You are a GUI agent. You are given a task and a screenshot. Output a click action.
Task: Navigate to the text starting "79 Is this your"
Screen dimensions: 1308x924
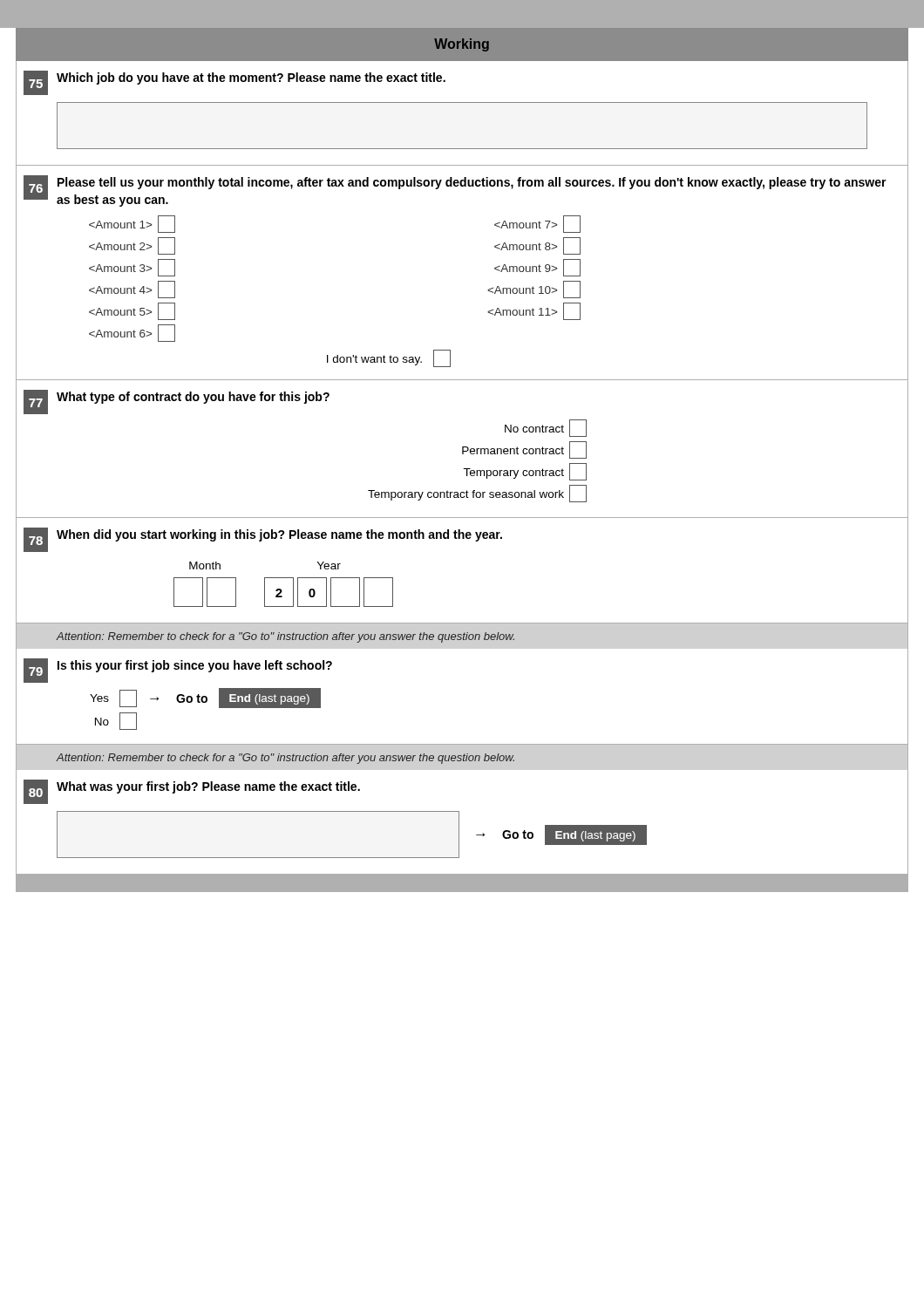tap(156, 697)
